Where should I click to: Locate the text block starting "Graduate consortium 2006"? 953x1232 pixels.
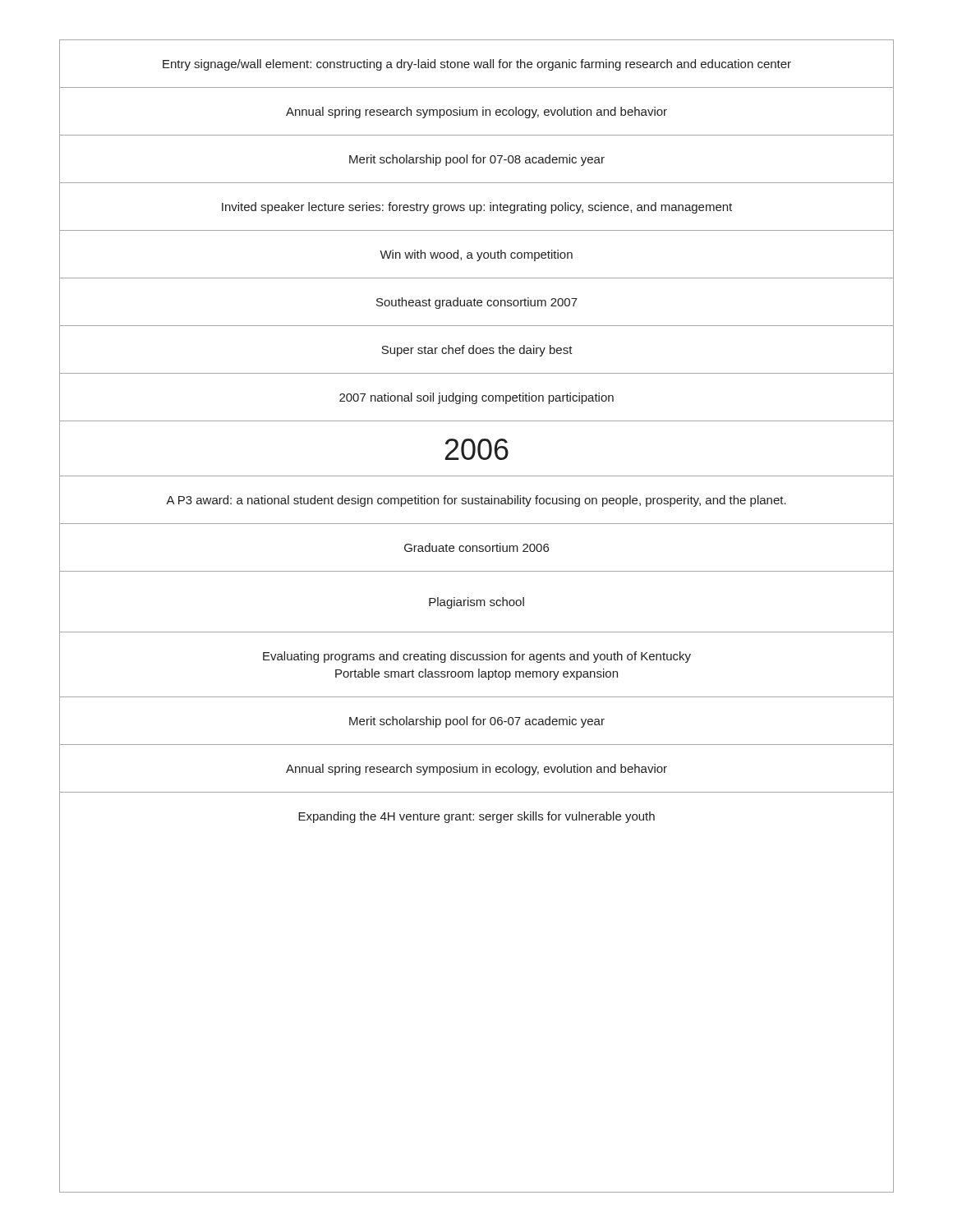[476, 547]
